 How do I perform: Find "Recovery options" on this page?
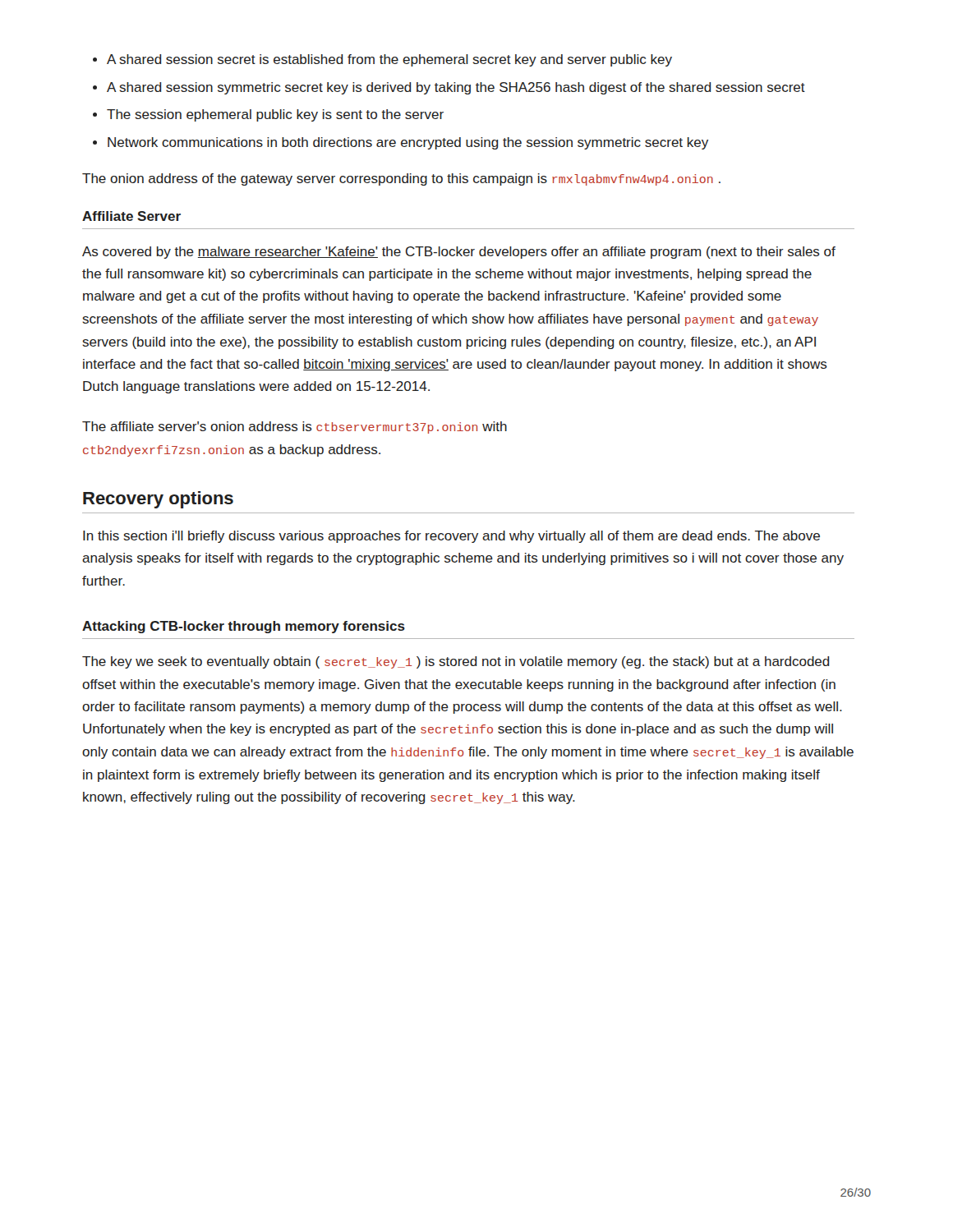point(468,501)
